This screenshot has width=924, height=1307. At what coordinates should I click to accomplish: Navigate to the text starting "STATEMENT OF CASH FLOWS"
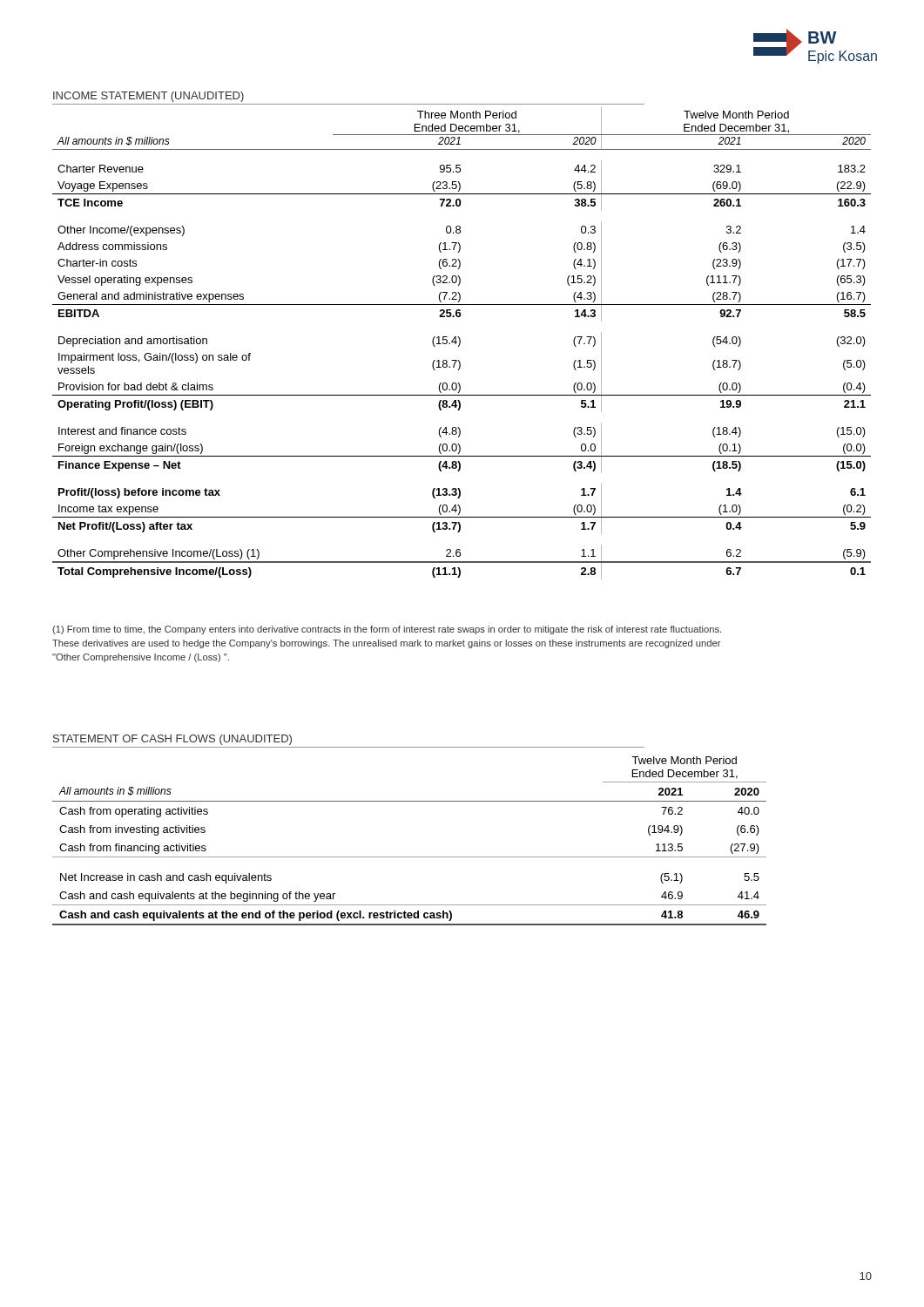[x=172, y=738]
